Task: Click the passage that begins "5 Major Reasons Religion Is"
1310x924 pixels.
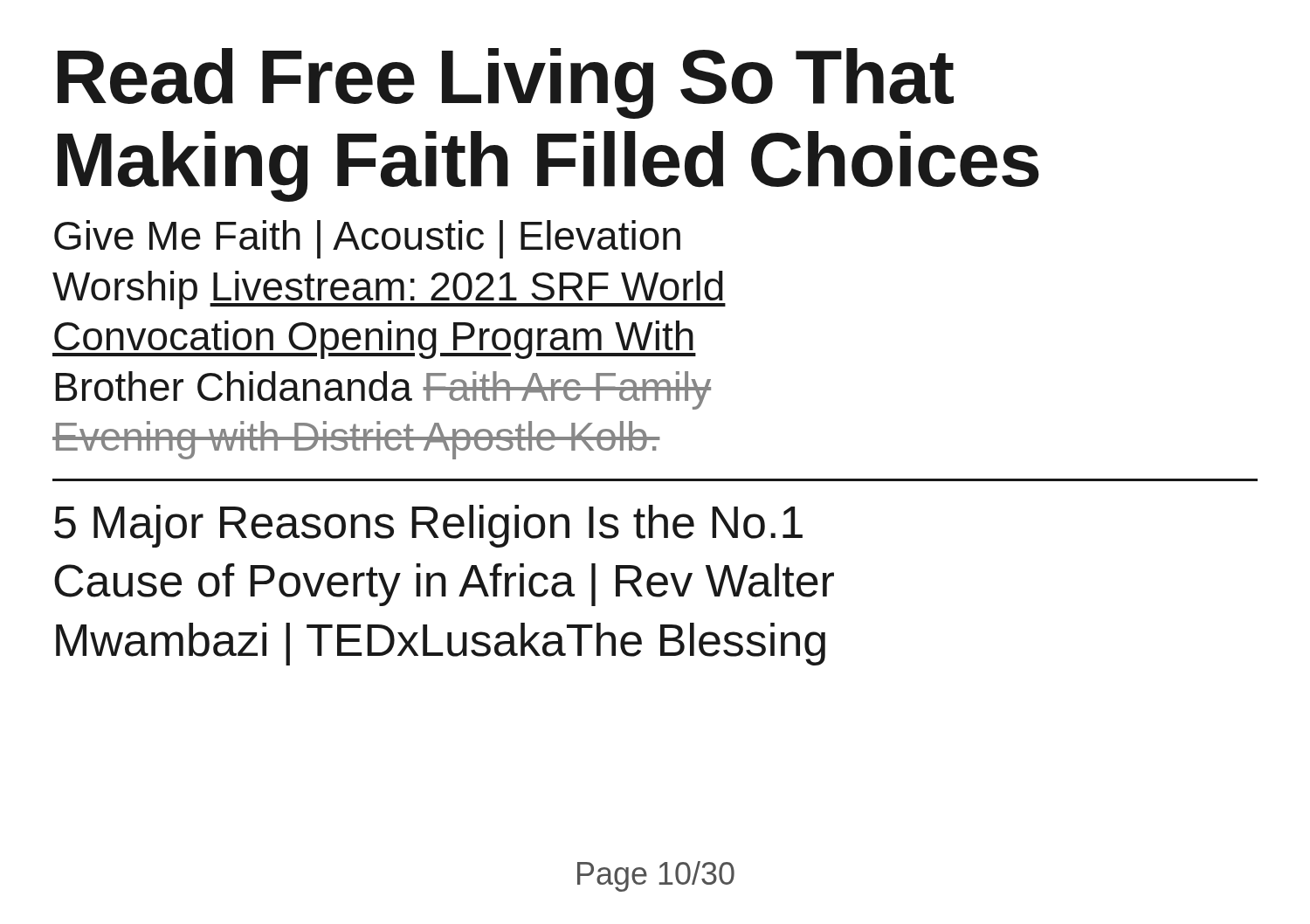Action: pyautogui.click(x=655, y=582)
